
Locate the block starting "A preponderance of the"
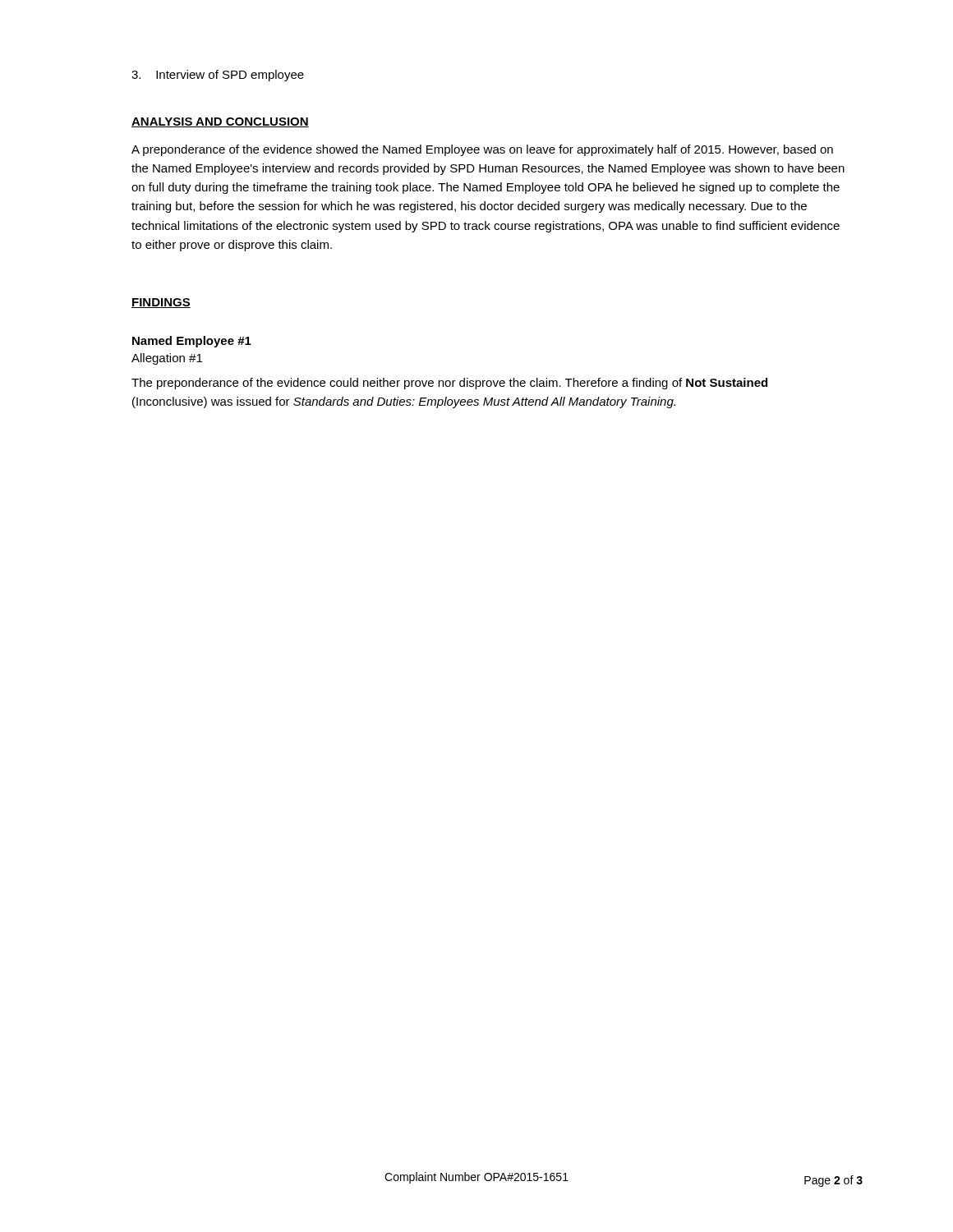click(x=488, y=196)
